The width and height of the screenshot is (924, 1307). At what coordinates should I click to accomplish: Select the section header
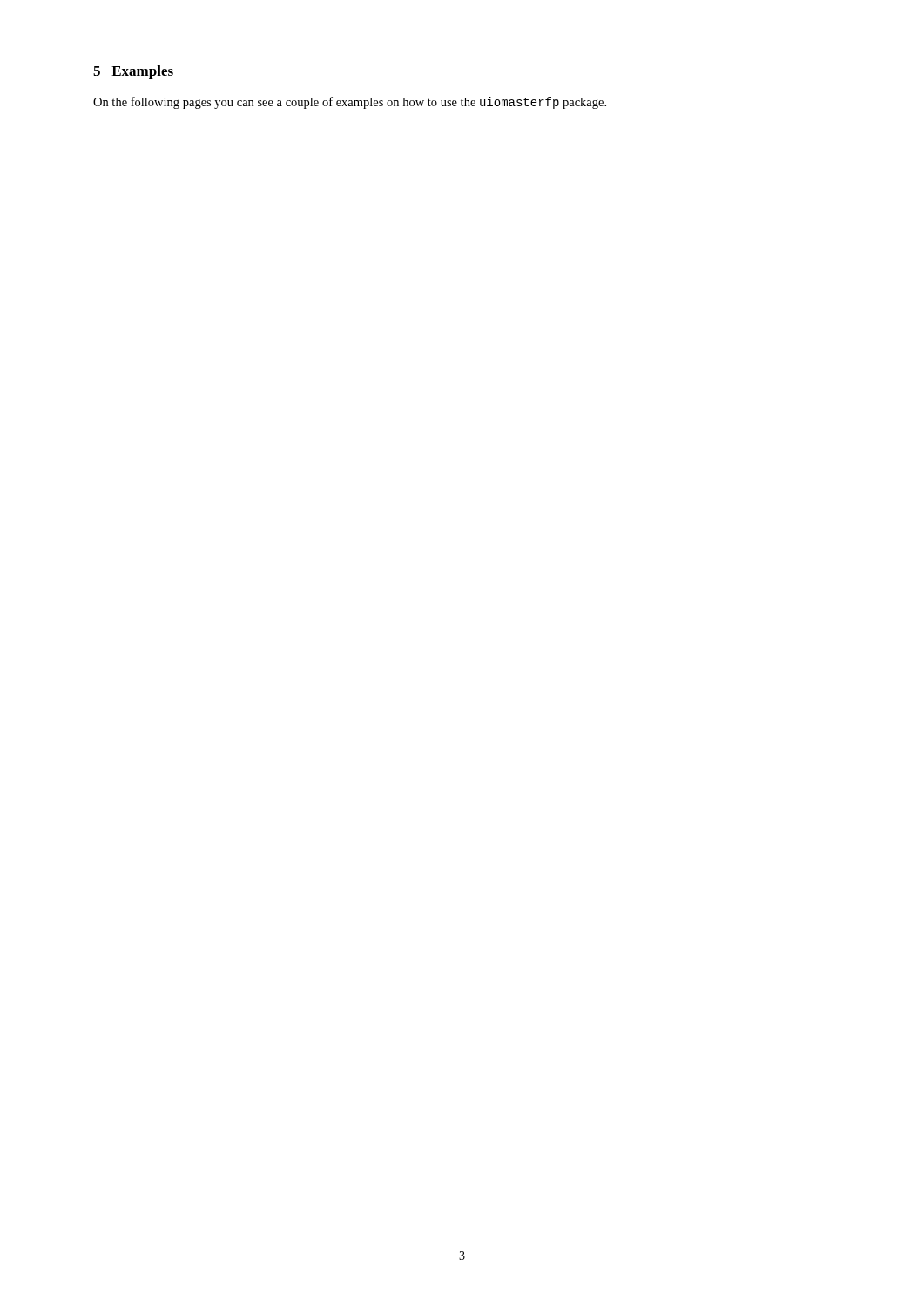pyautogui.click(x=133, y=71)
